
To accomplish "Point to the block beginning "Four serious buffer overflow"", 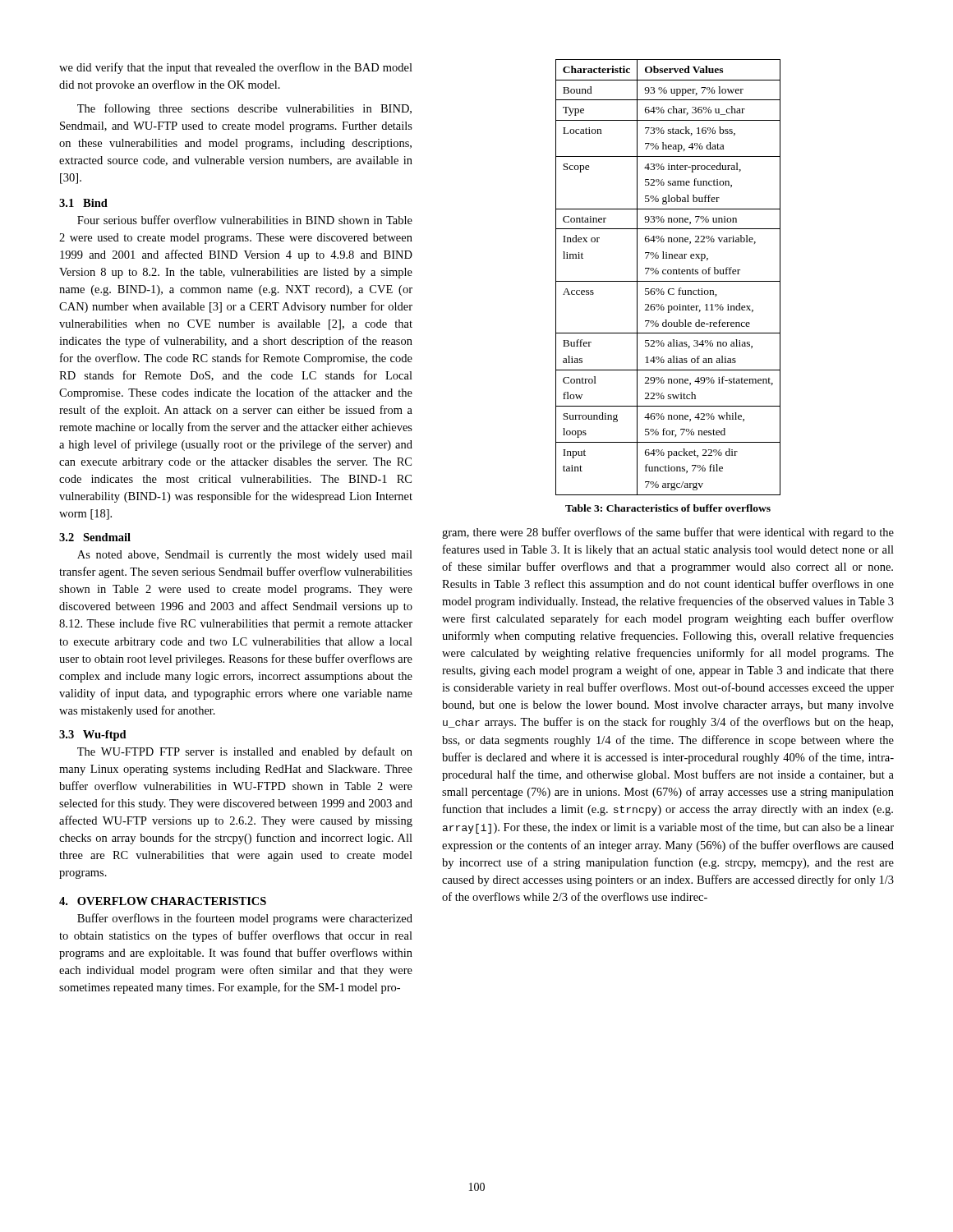I will pos(236,367).
